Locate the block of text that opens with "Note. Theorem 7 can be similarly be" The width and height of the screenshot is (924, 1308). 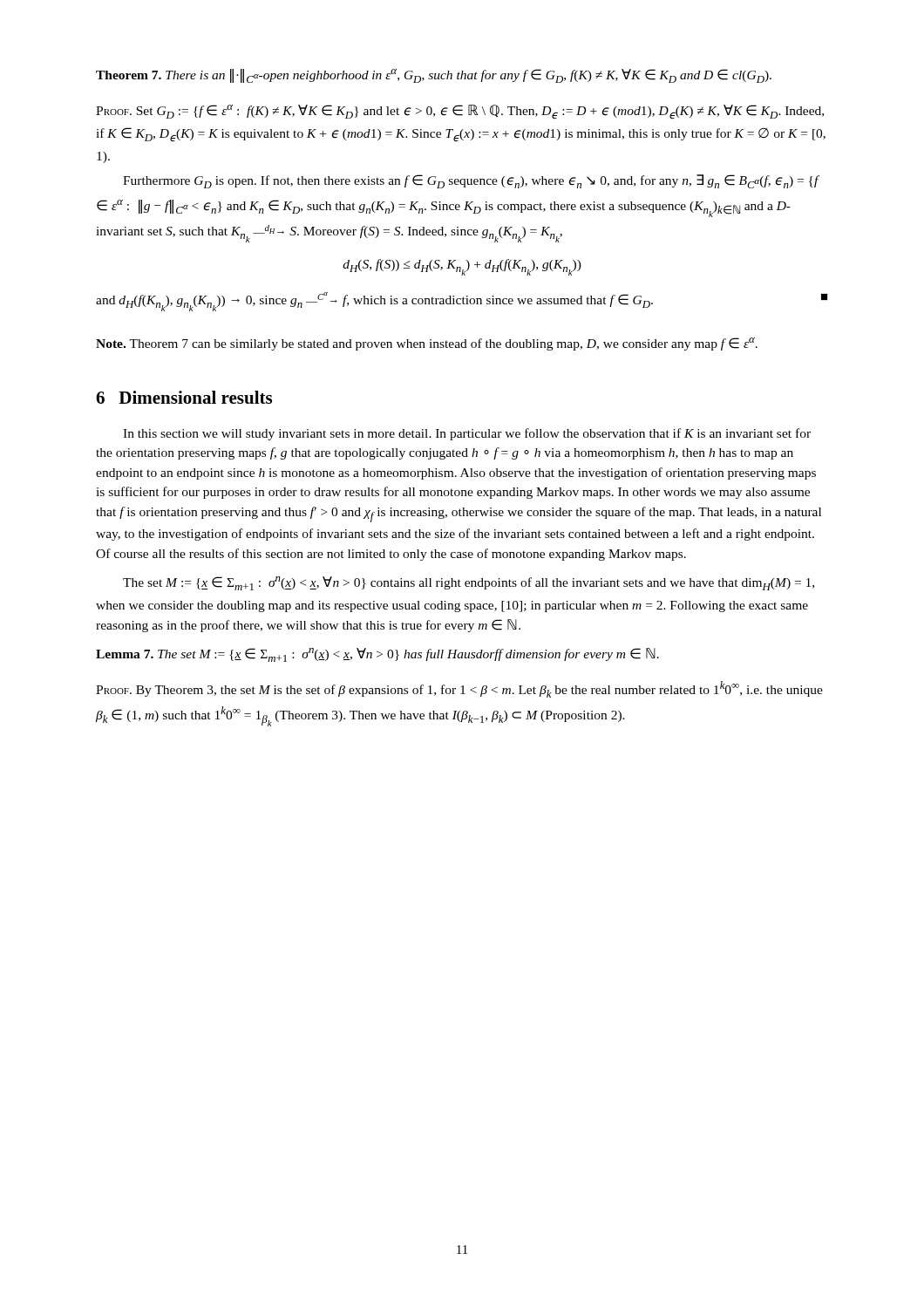427,341
